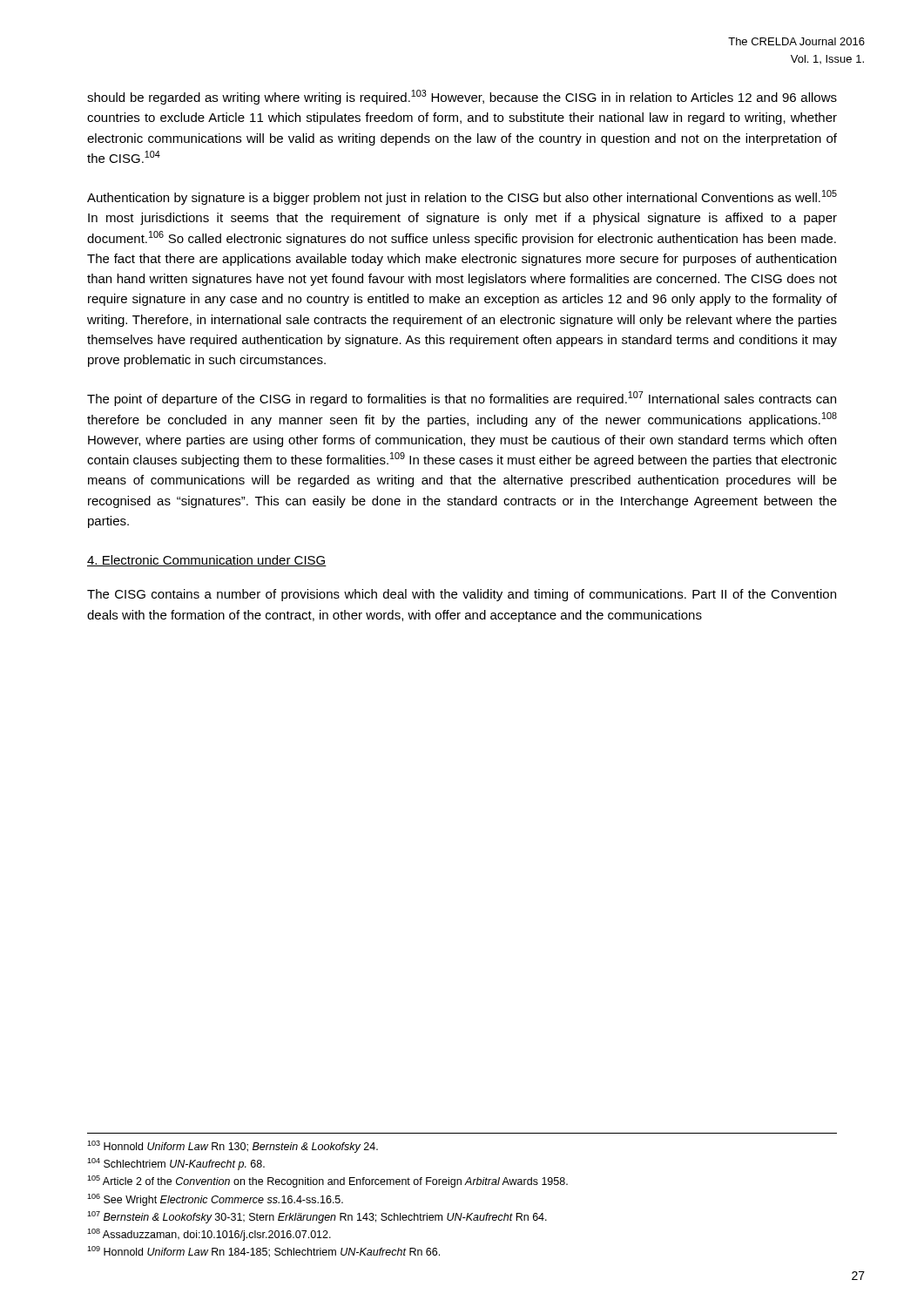The width and height of the screenshot is (924, 1307).
Task: Find the block on this page that starts "105 Article 2 of the Convention on"
Action: [328, 1181]
